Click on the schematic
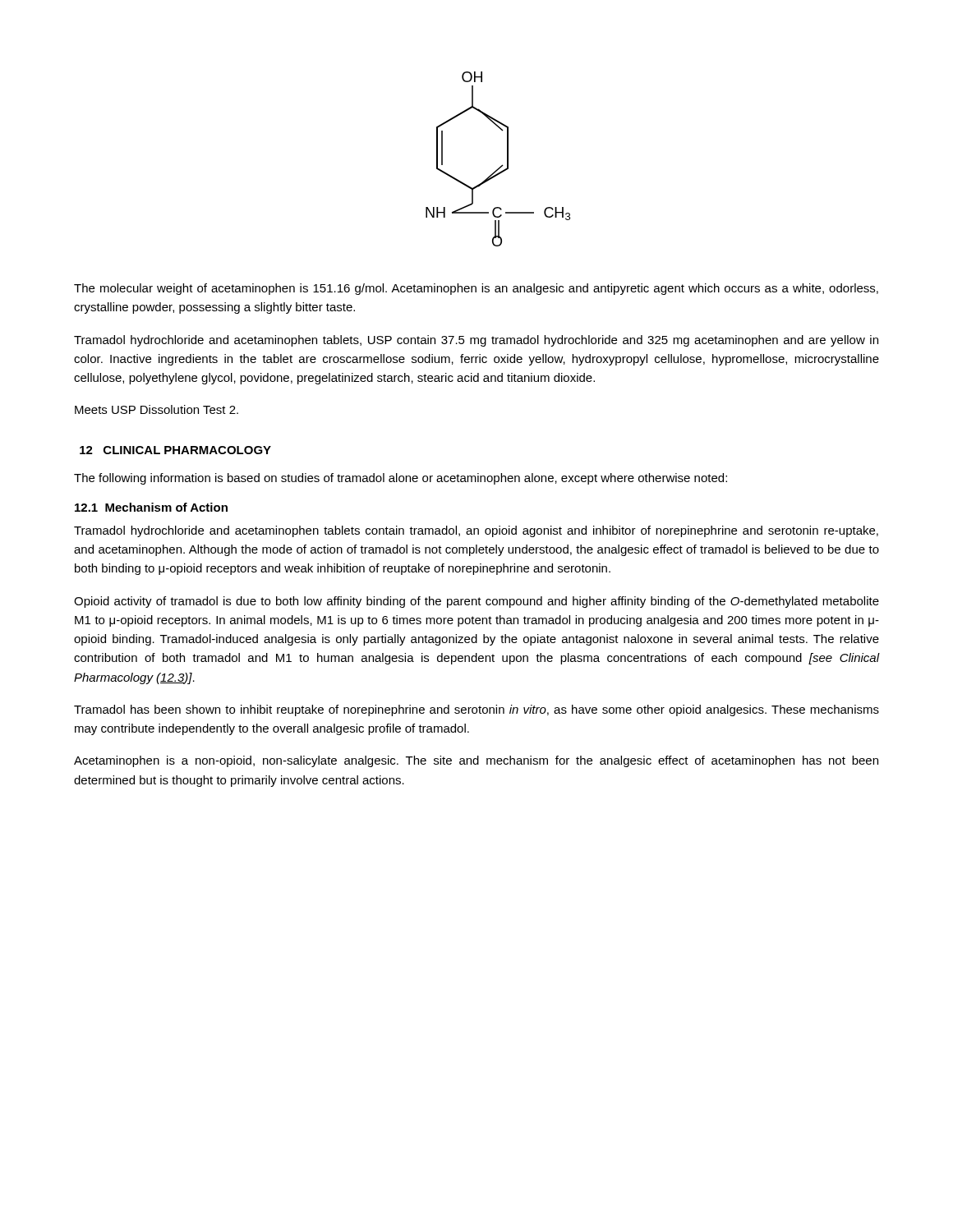 (x=476, y=157)
